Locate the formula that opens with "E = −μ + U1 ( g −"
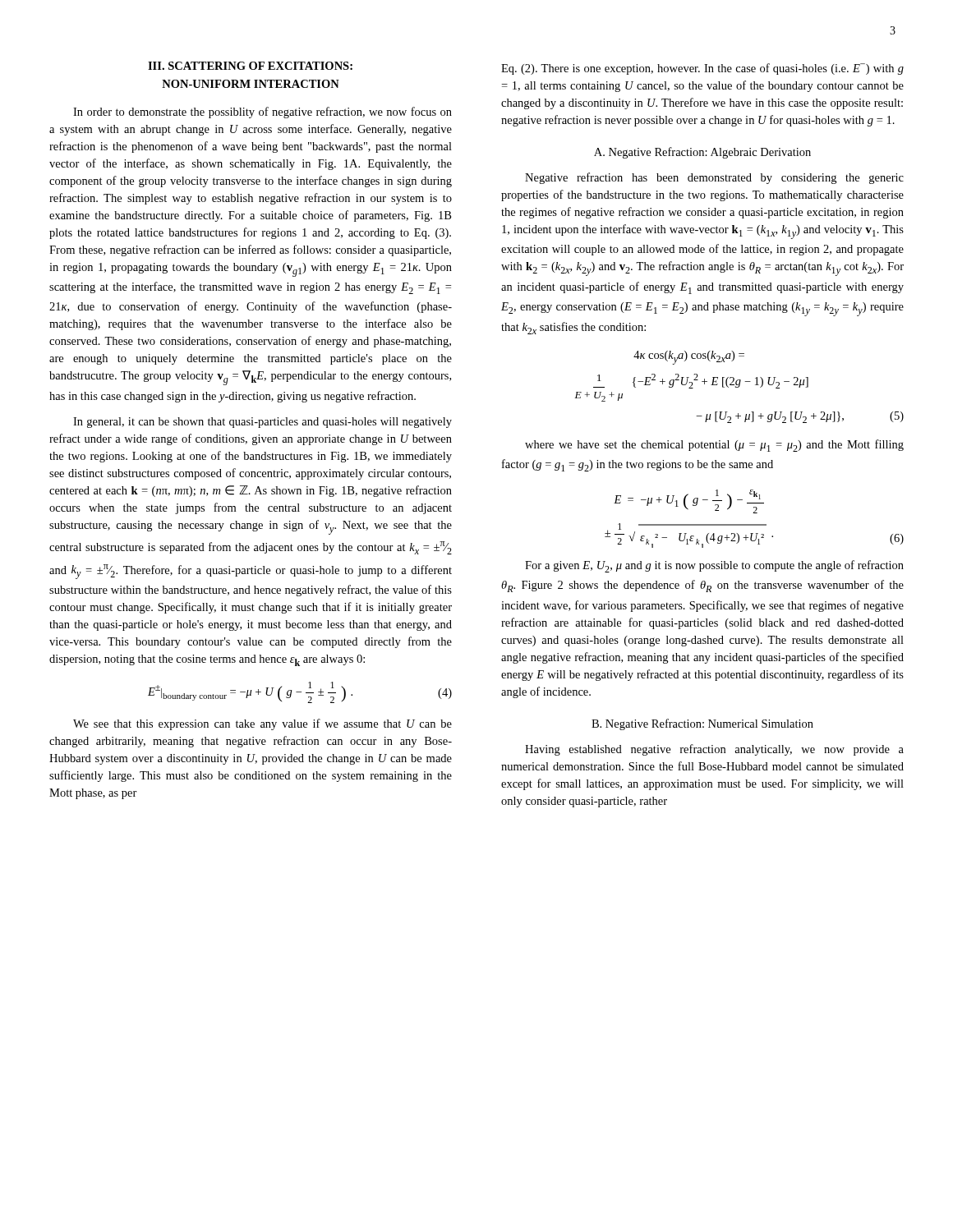Image resolution: width=953 pixels, height=1232 pixels. click(x=702, y=516)
